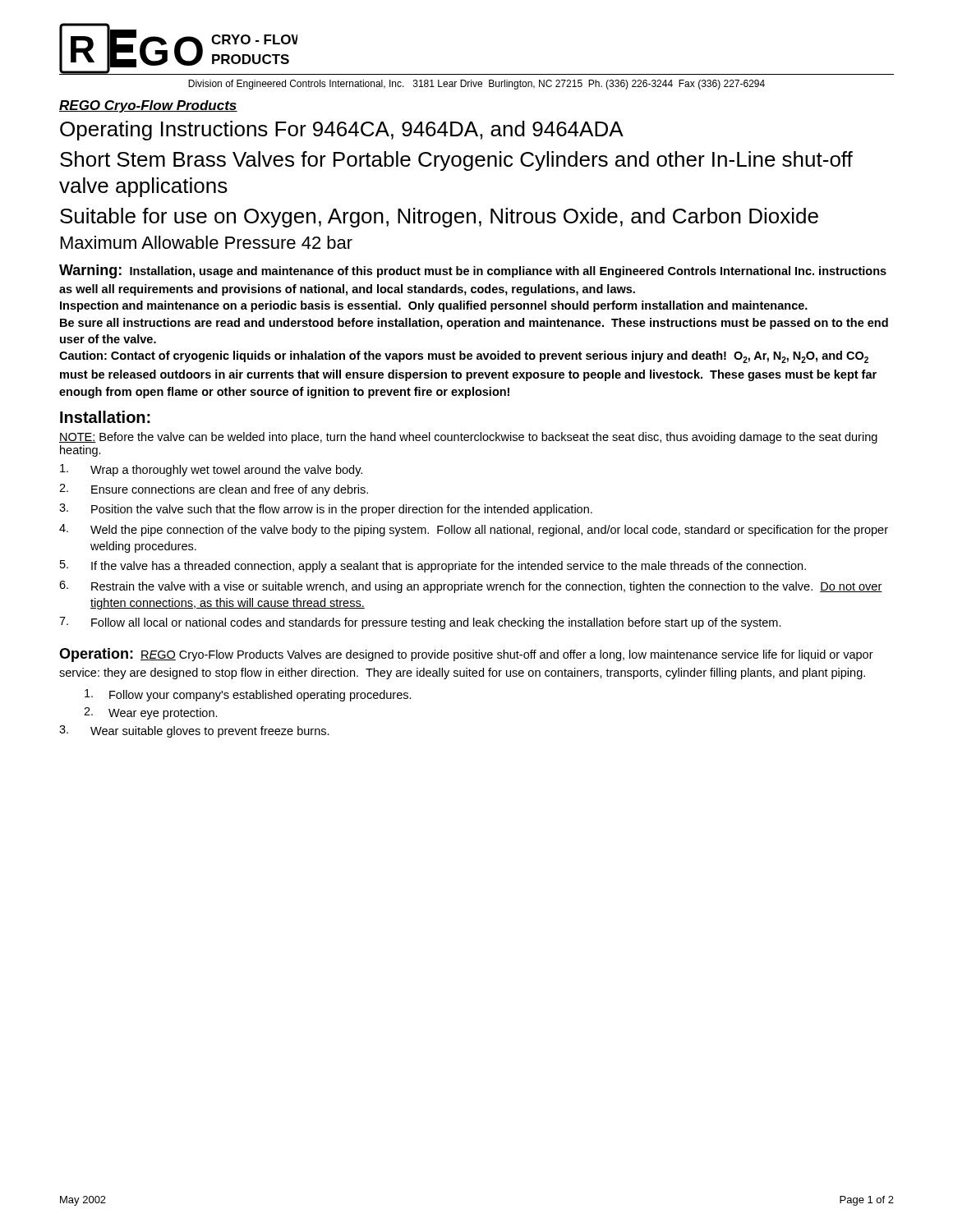
Task: Point to the text starting "Operation: REGO Cryo-Flow Products Valves are designed to"
Action: point(476,662)
